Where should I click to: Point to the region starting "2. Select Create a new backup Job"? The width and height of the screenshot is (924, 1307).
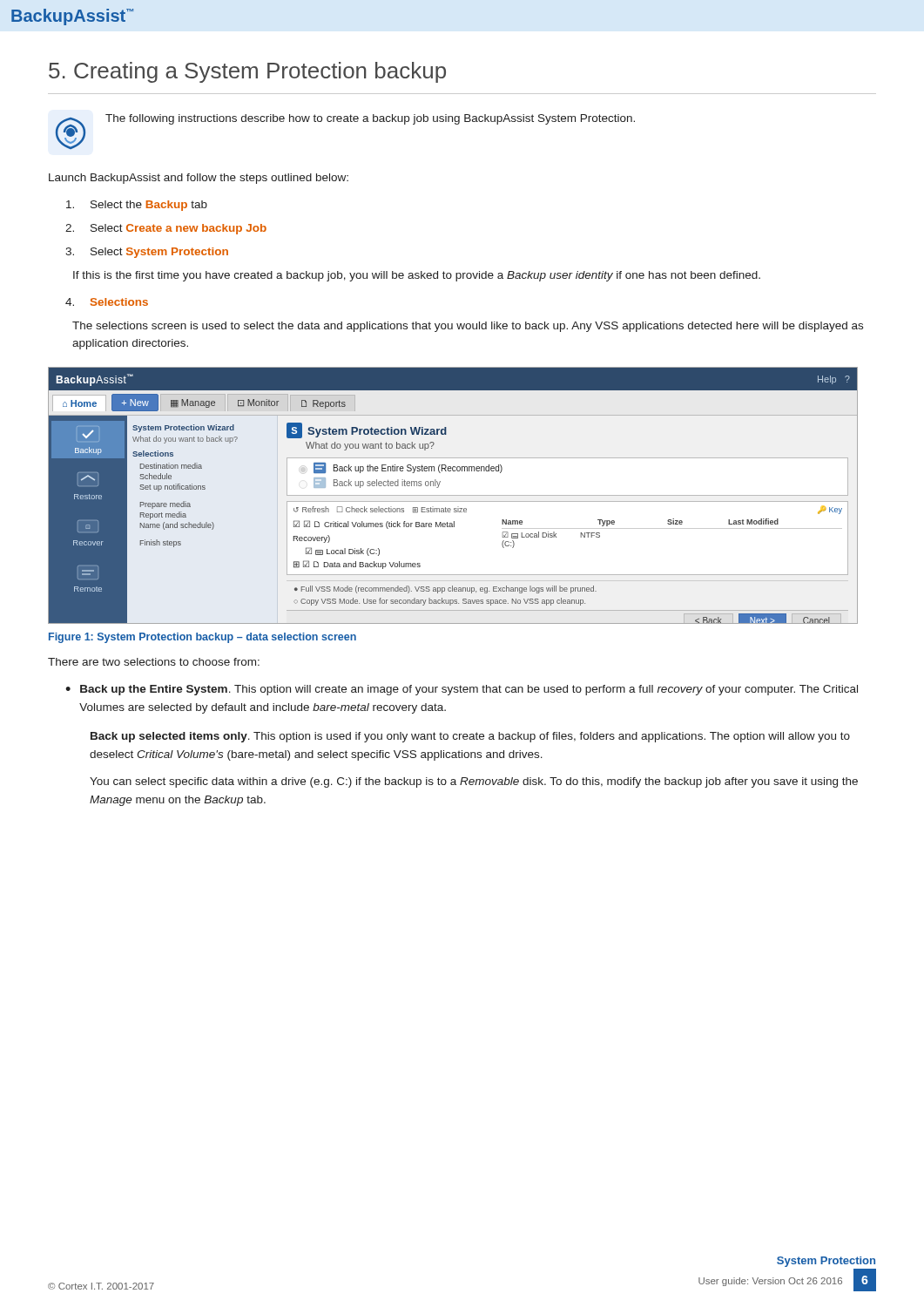coord(166,229)
